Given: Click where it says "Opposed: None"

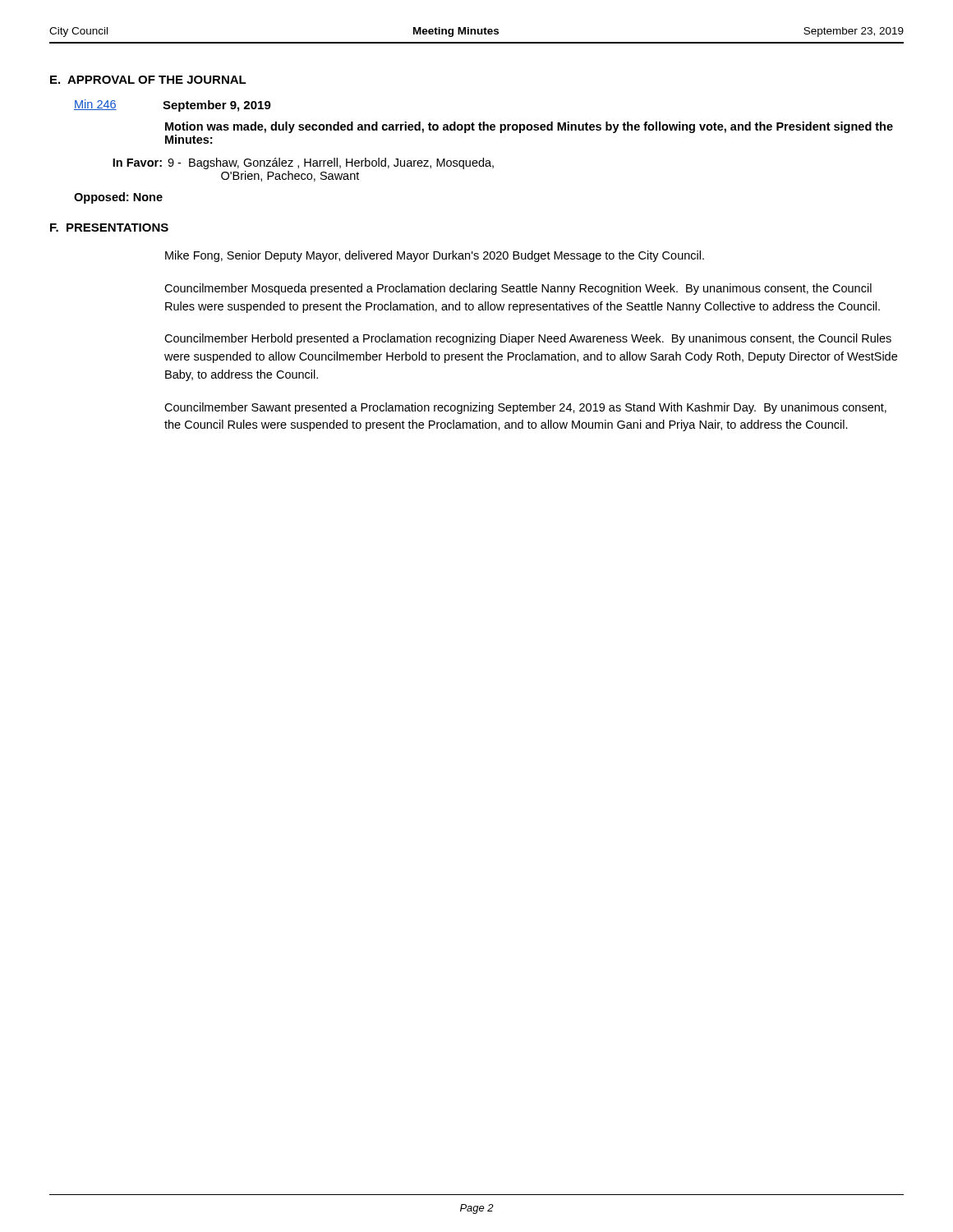Looking at the screenshot, I should pos(118,197).
